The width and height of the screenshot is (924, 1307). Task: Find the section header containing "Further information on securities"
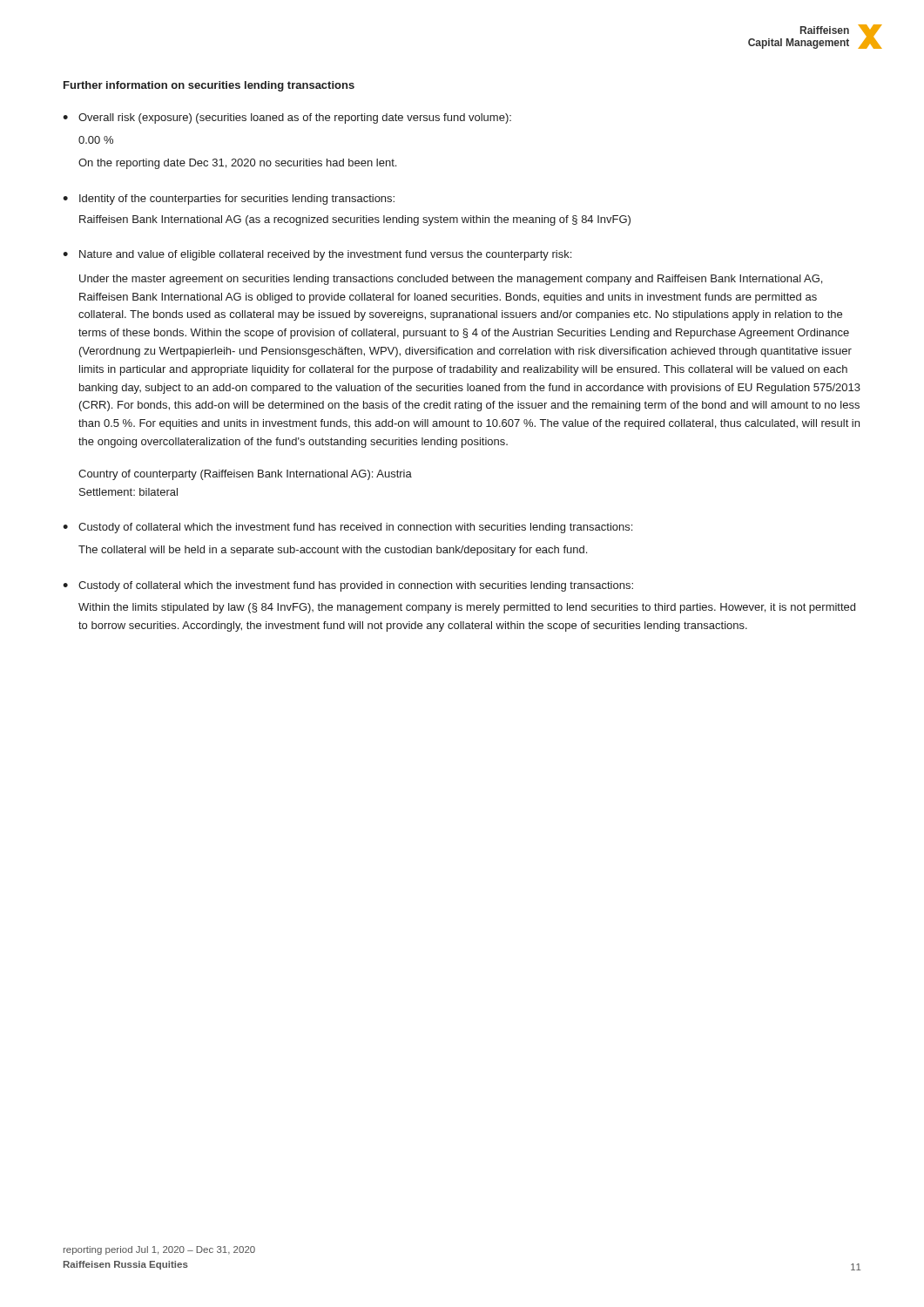(209, 85)
